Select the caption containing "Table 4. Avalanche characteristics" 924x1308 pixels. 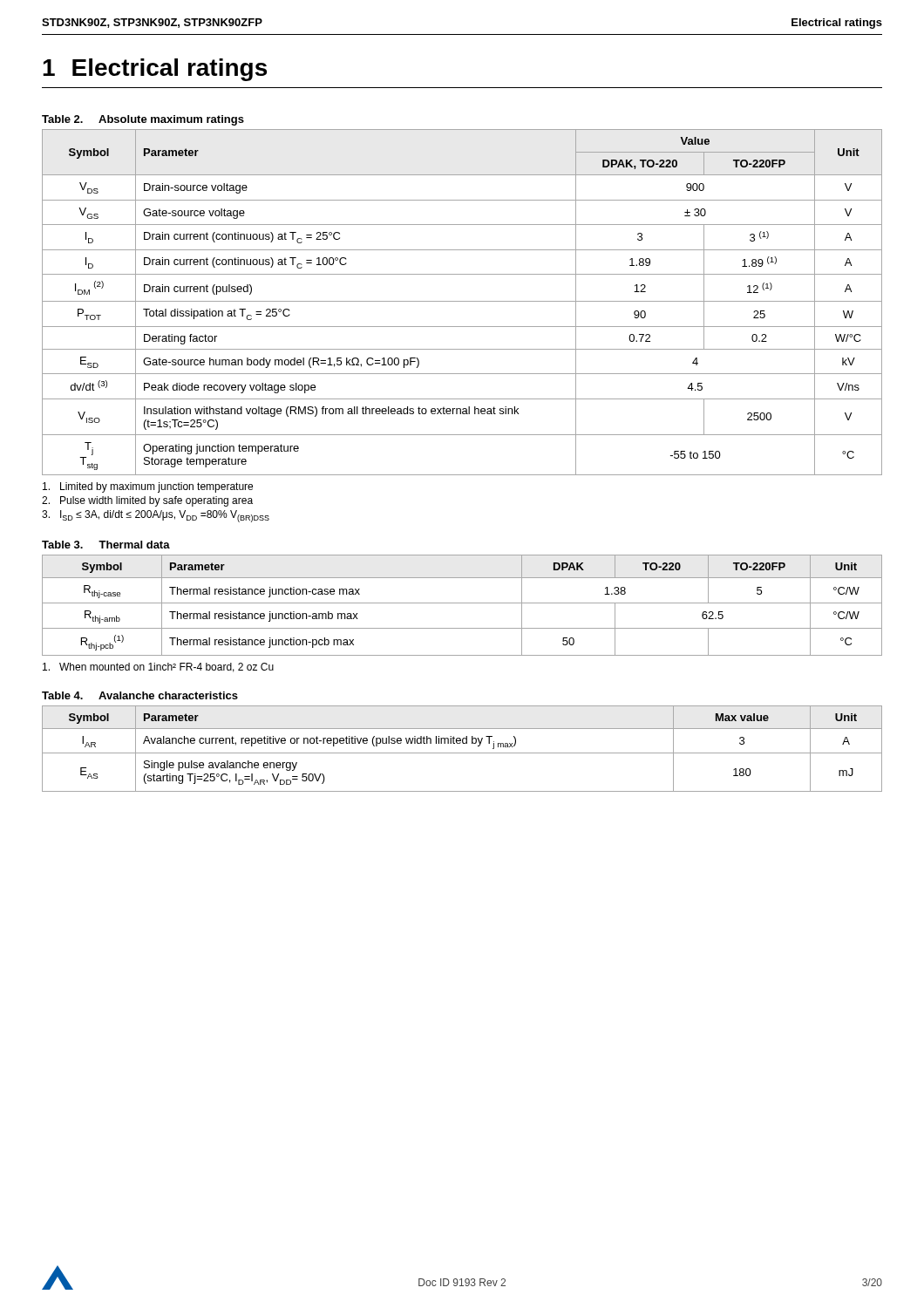coord(140,695)
